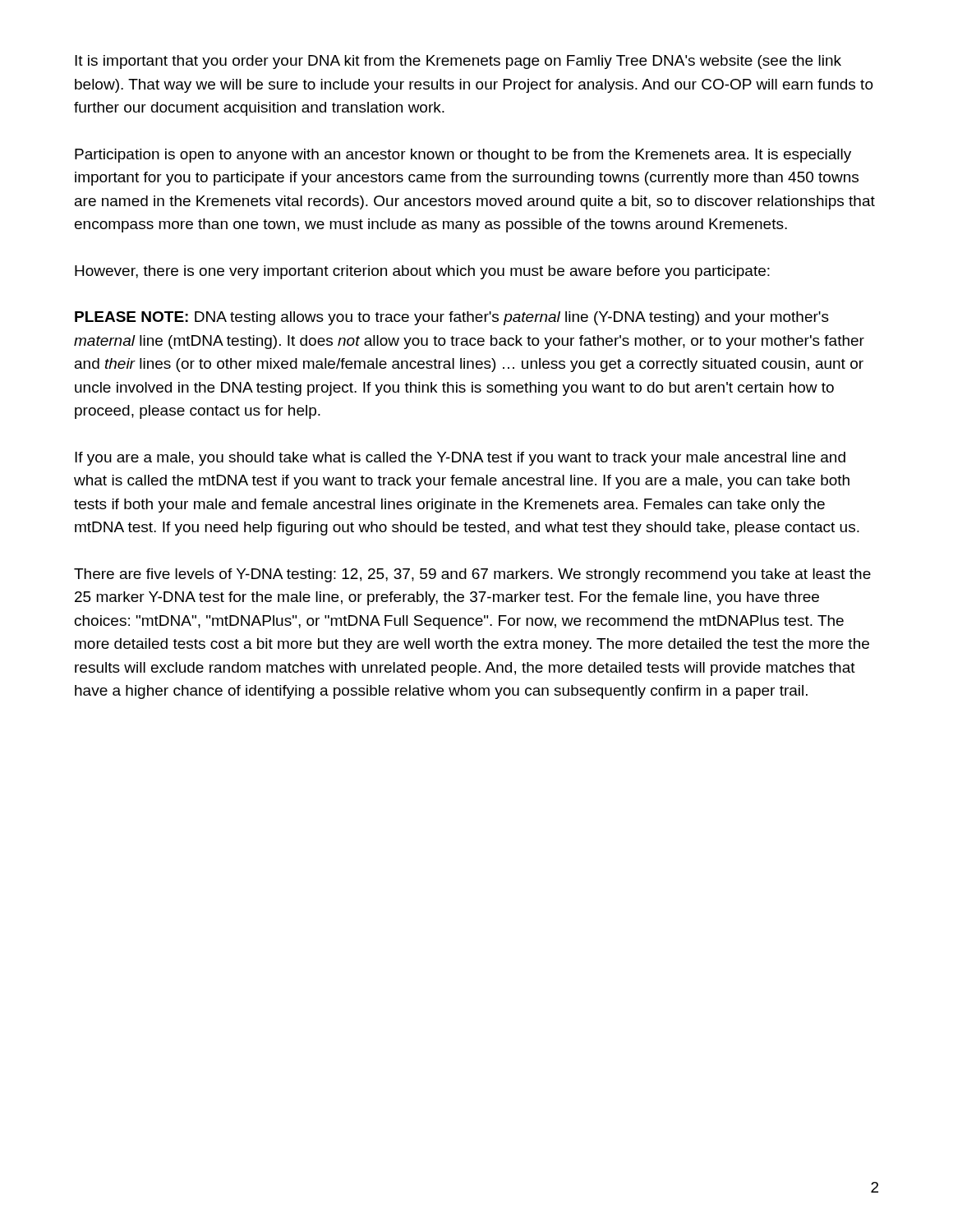This screenshot has height=1232, width=953.
Task: Where is the passage that starts "If you are a male, you should take"?
Action: pyautogui.click(x=467, y=492)
